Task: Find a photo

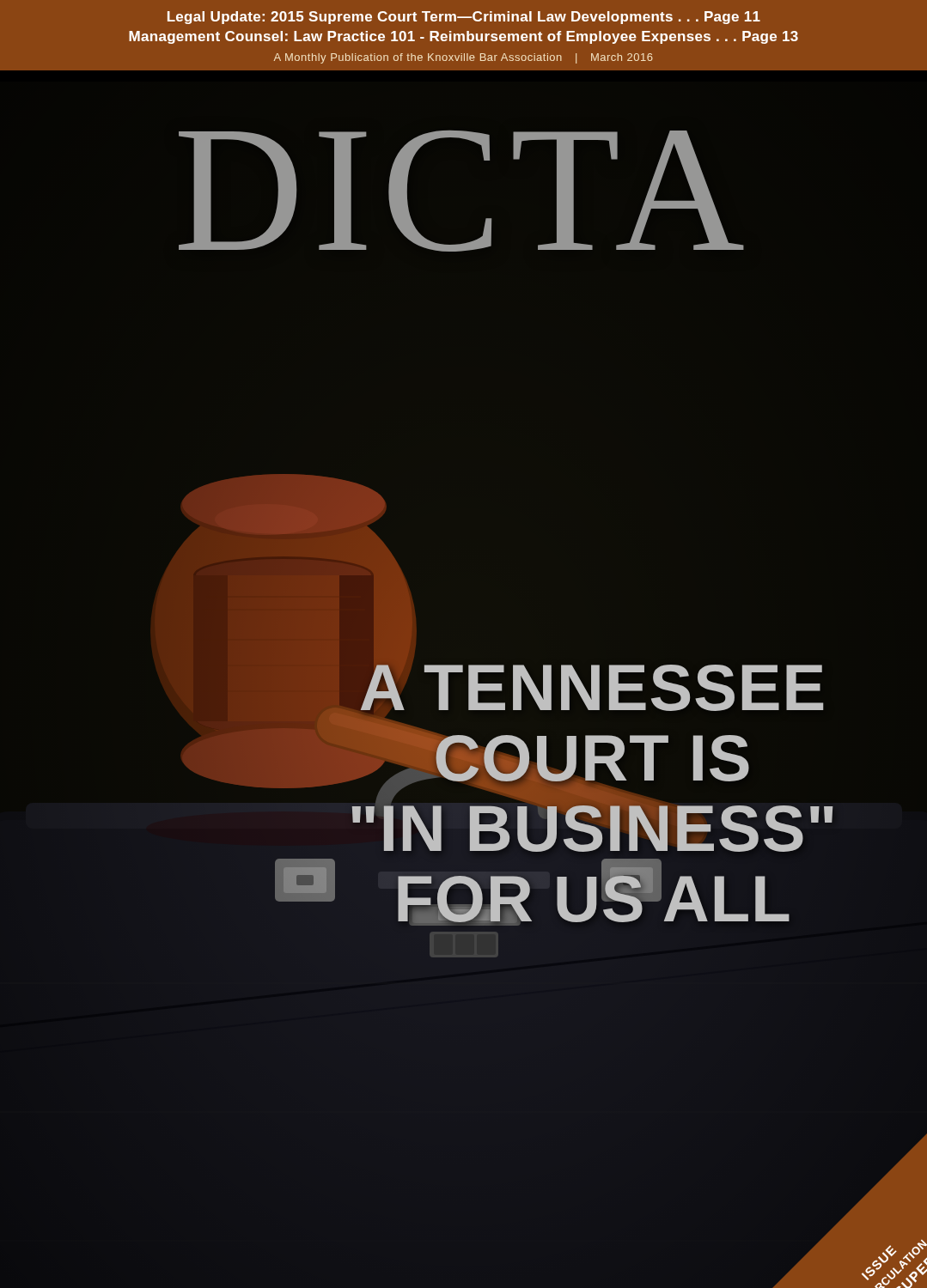Action: pos(464,685)
